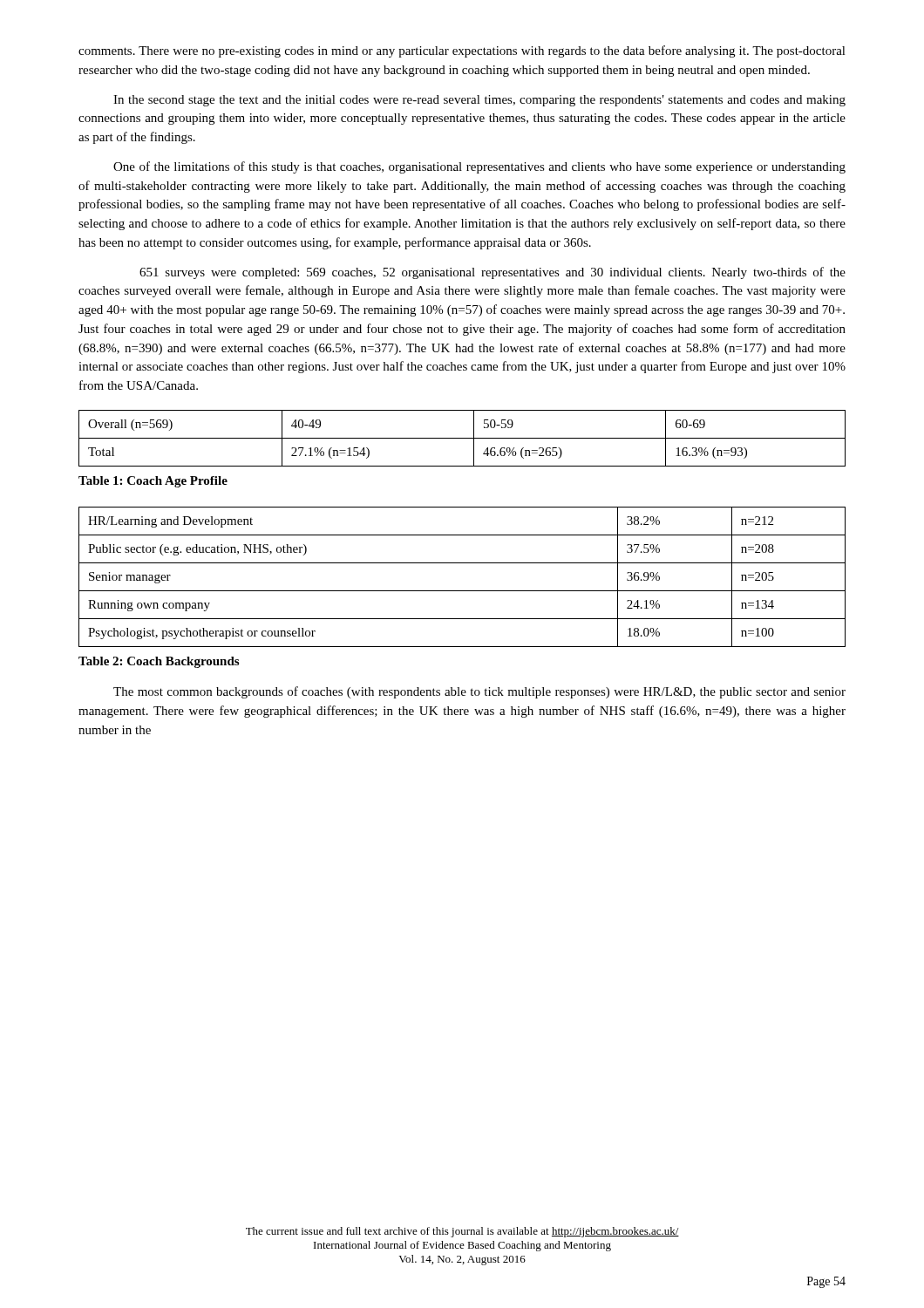
Task: Find the block on this page that starts "The most common backgrounds"
Action: click(x=462, y=711)
